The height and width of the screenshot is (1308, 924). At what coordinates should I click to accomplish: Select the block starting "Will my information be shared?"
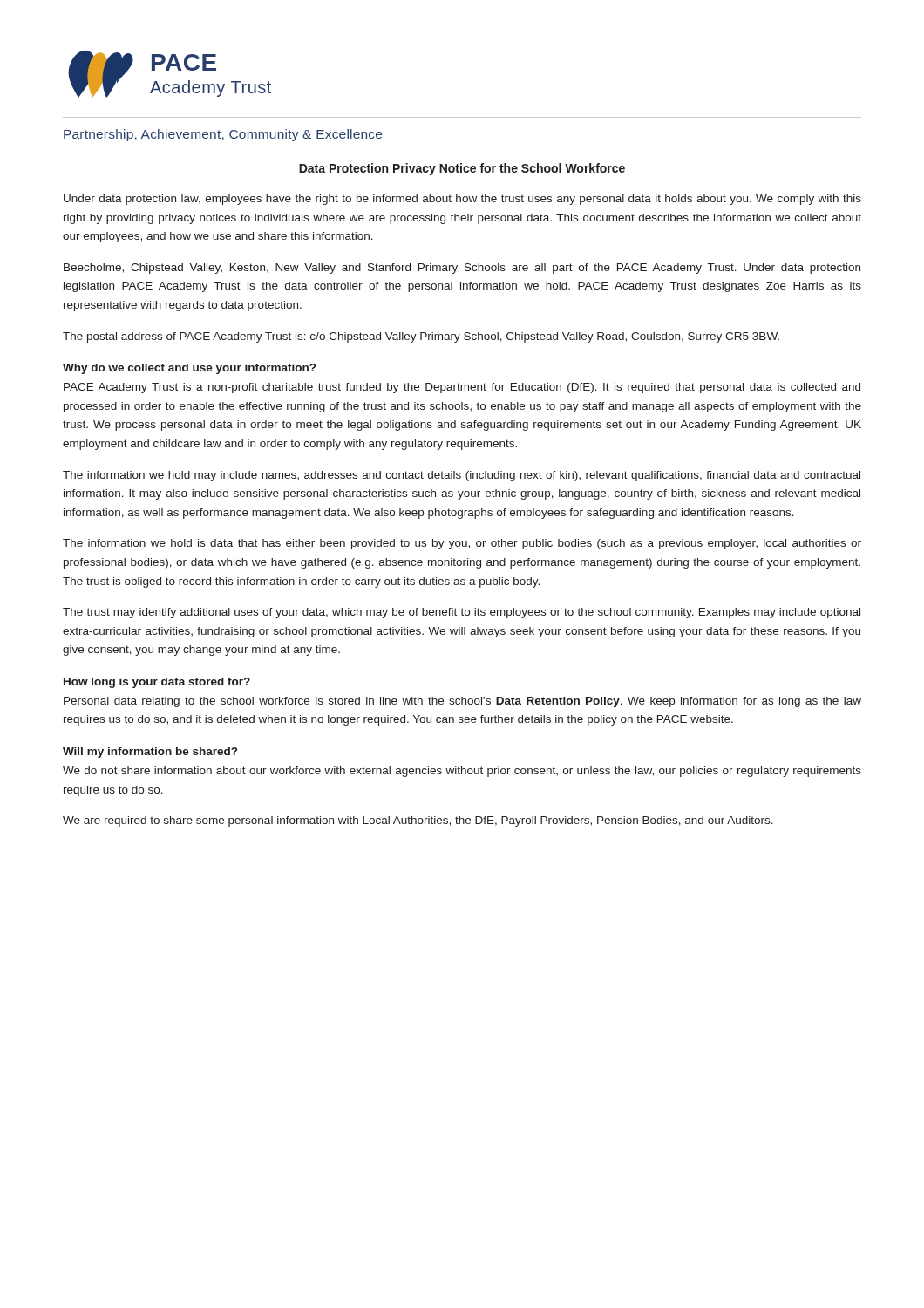point(150,751)
